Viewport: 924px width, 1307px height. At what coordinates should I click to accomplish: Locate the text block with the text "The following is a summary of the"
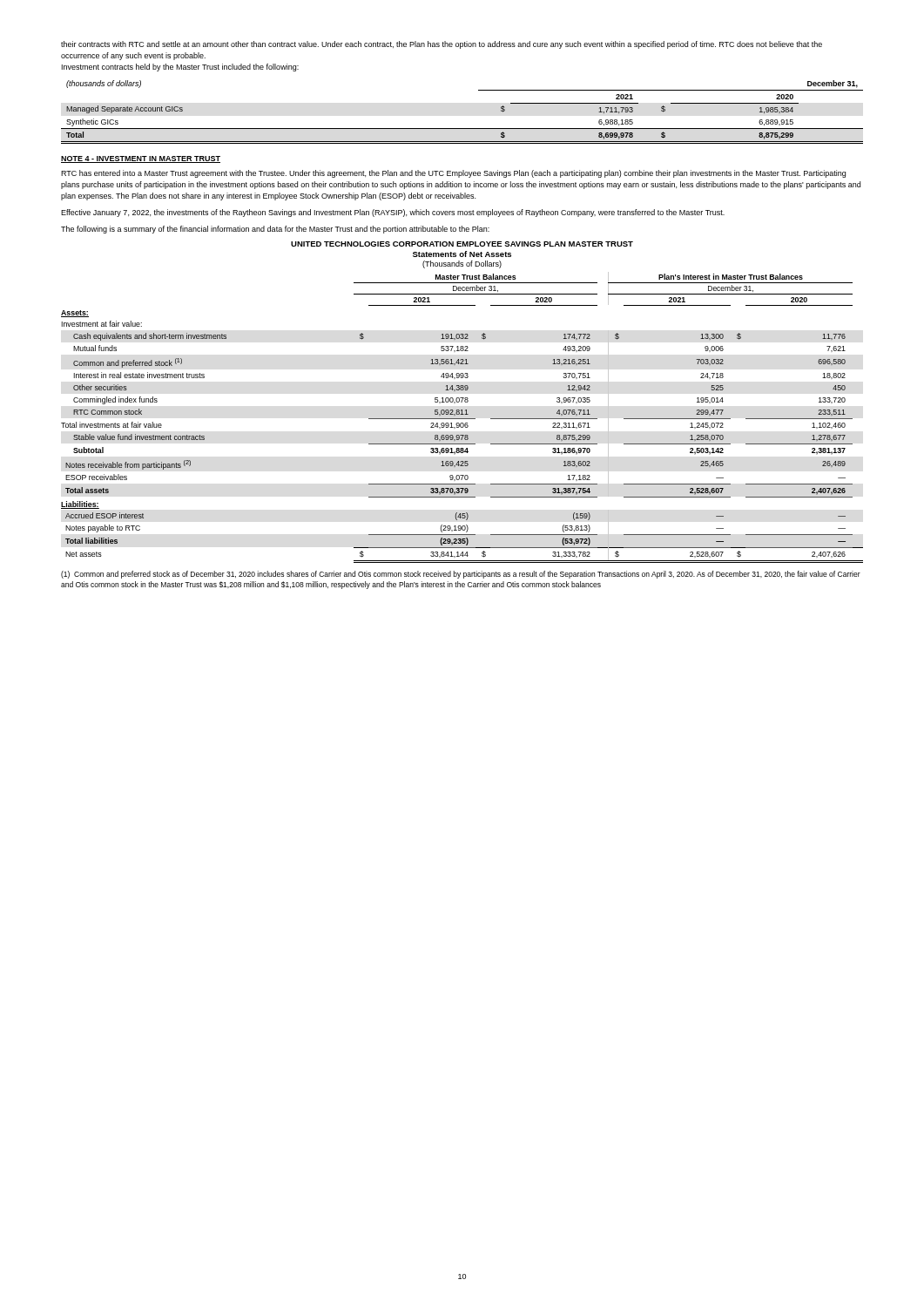[x=275, y=229]
